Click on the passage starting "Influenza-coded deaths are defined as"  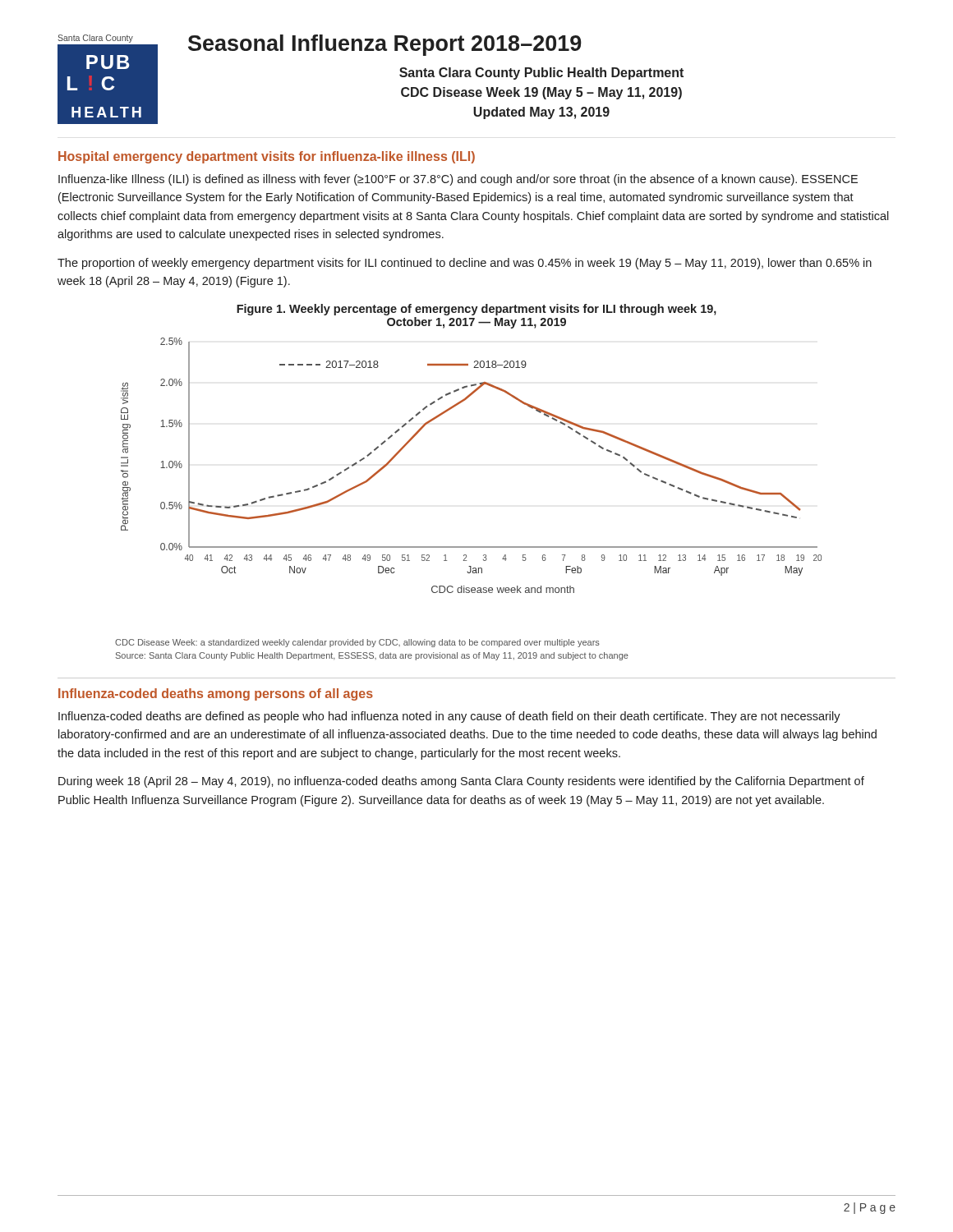pyautogui.click(x=467, y=734)
